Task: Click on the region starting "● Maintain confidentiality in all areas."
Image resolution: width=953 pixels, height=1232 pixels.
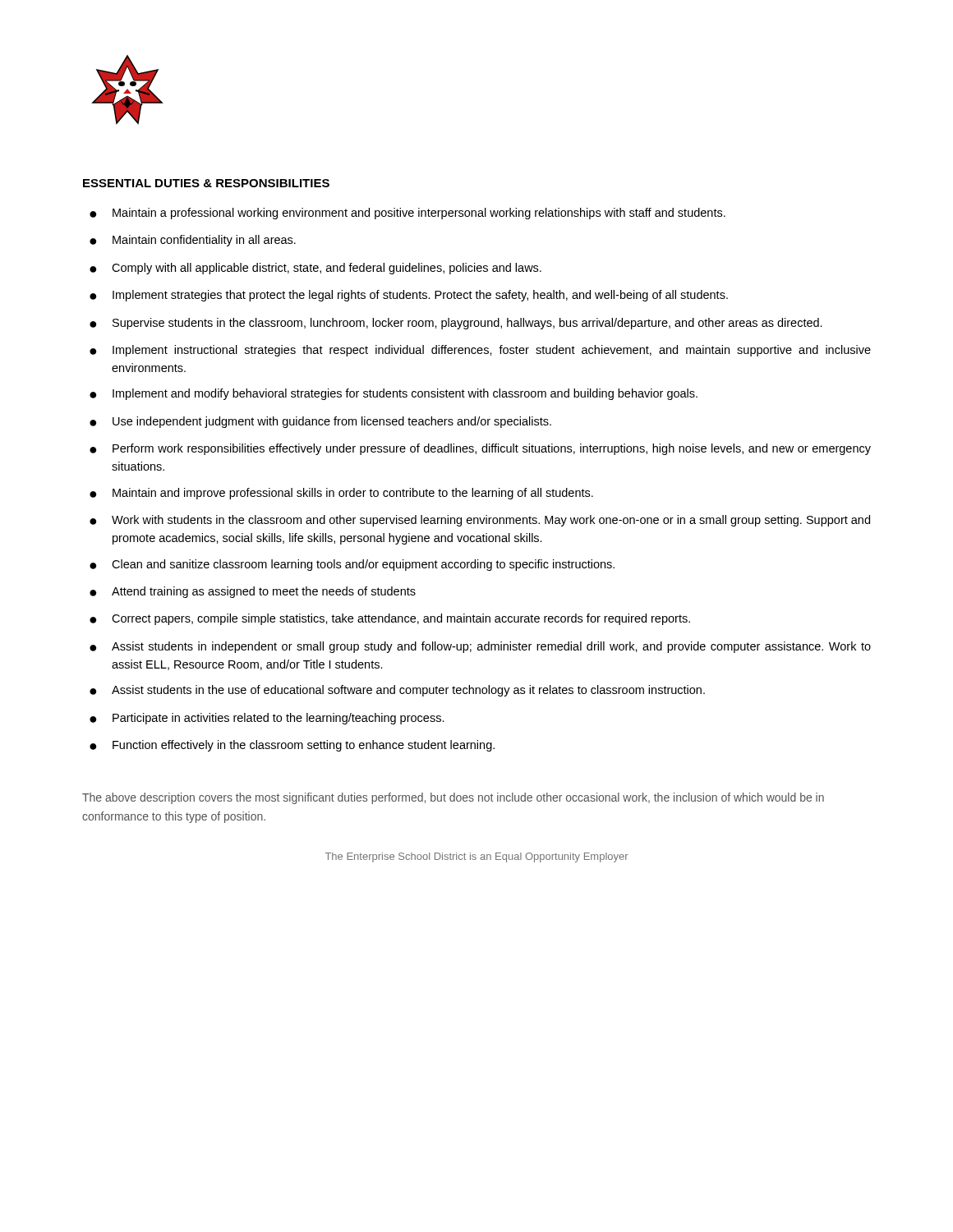Action: [193, 241]
